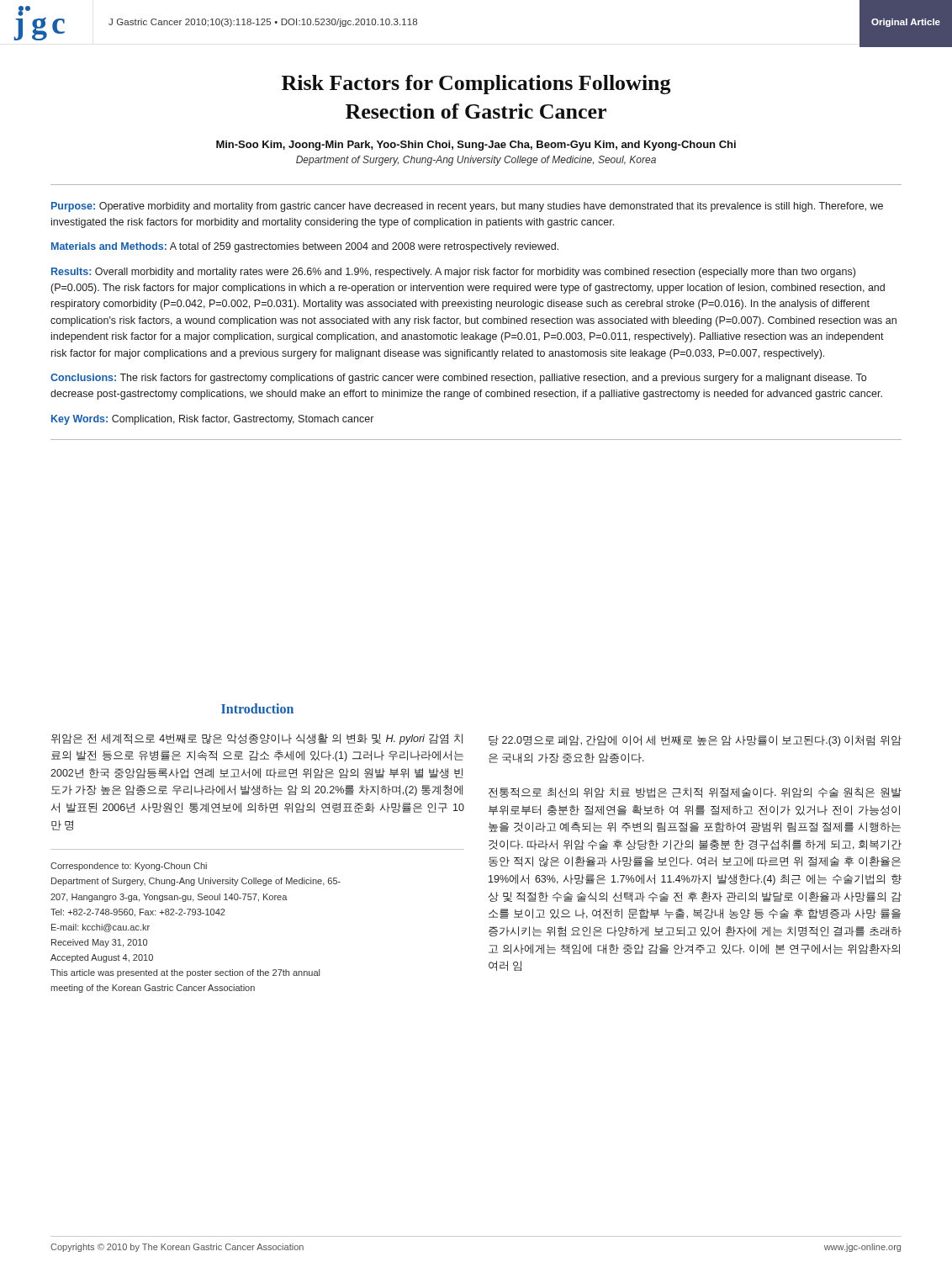Click the passage that begins "당 22.0명으로 폐암, 간암에 이어 세"

695,853
